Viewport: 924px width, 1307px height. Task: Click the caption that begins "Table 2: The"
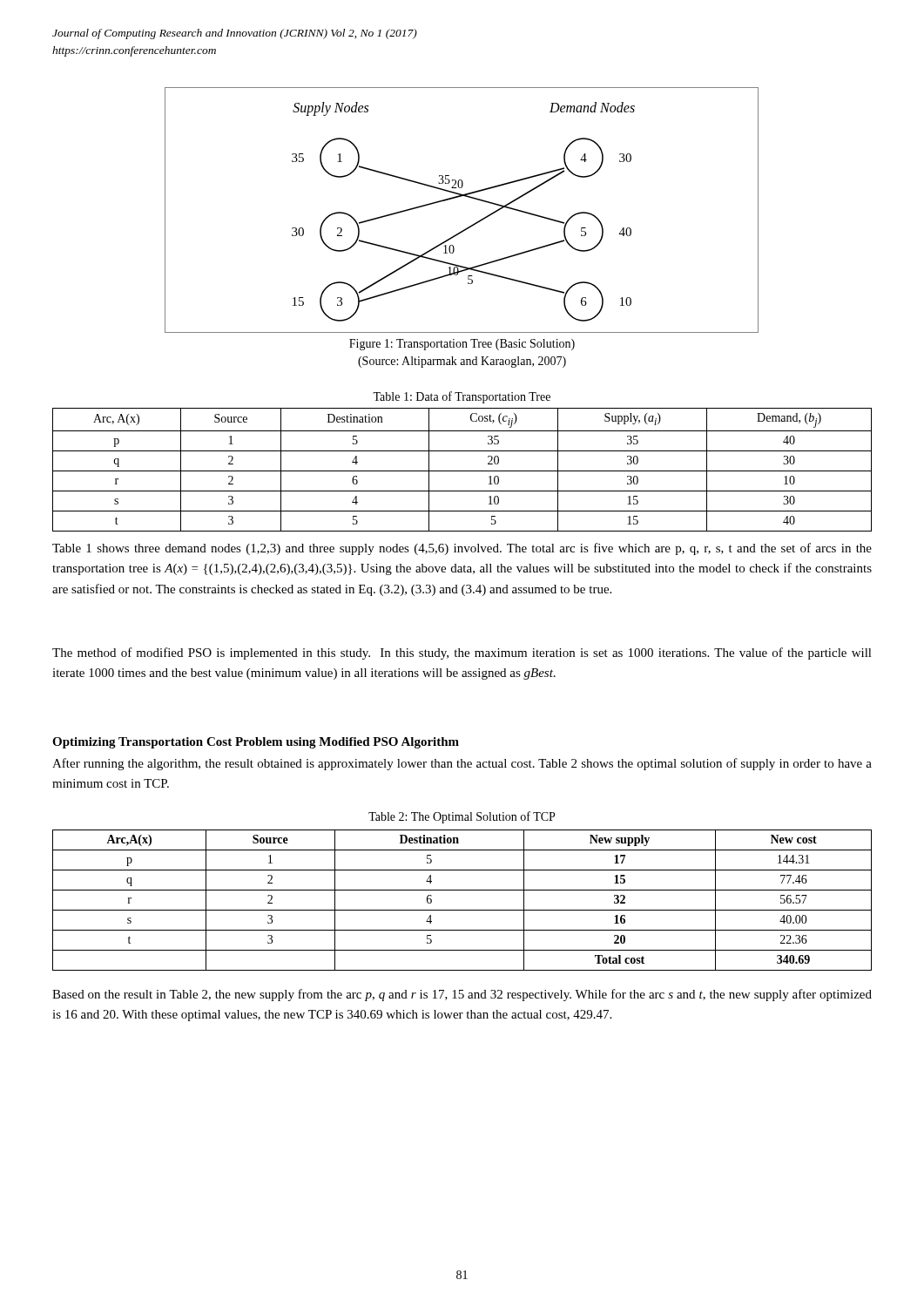(x=462, y=817)
